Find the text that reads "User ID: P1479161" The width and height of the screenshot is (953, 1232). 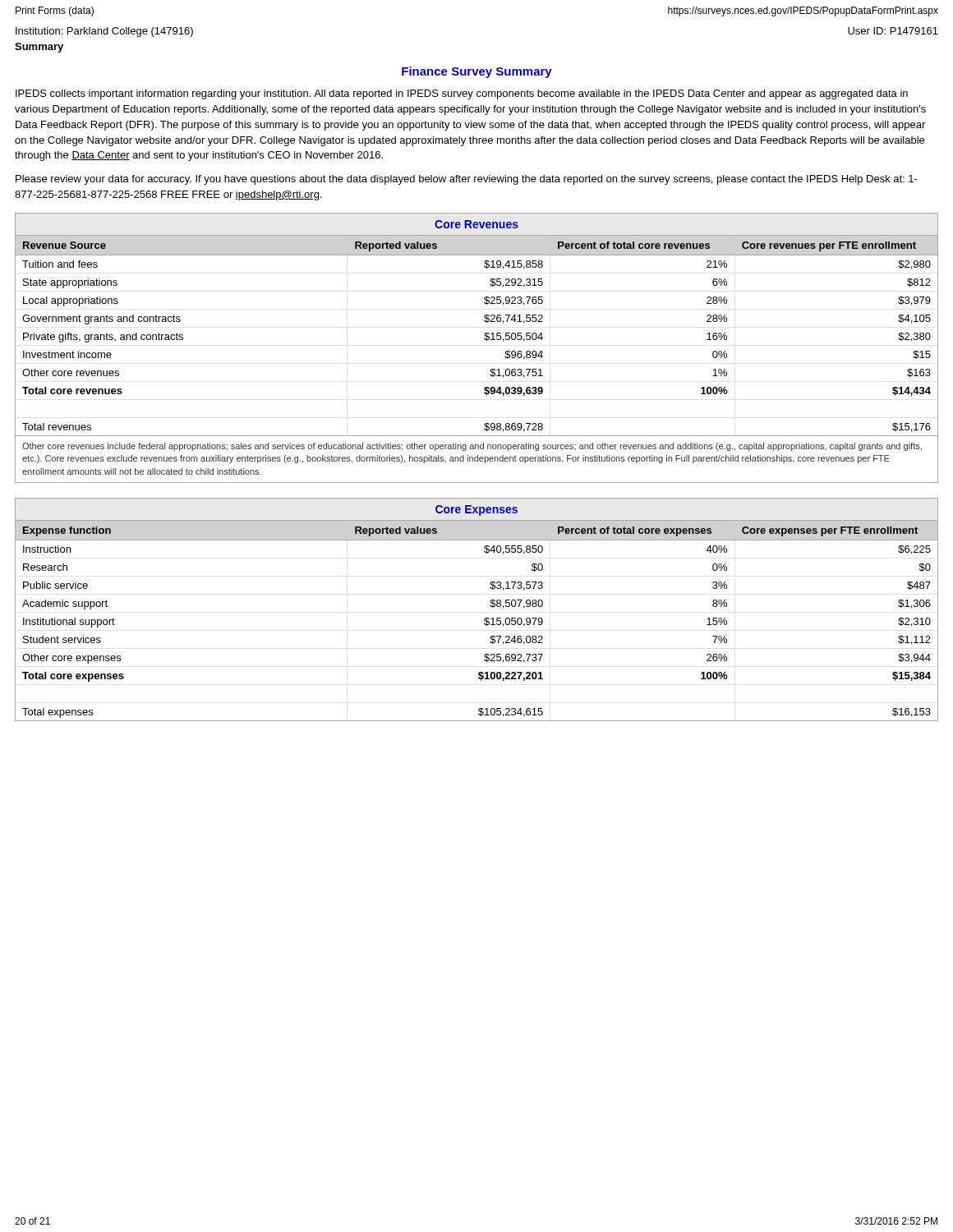coord(893,31)
